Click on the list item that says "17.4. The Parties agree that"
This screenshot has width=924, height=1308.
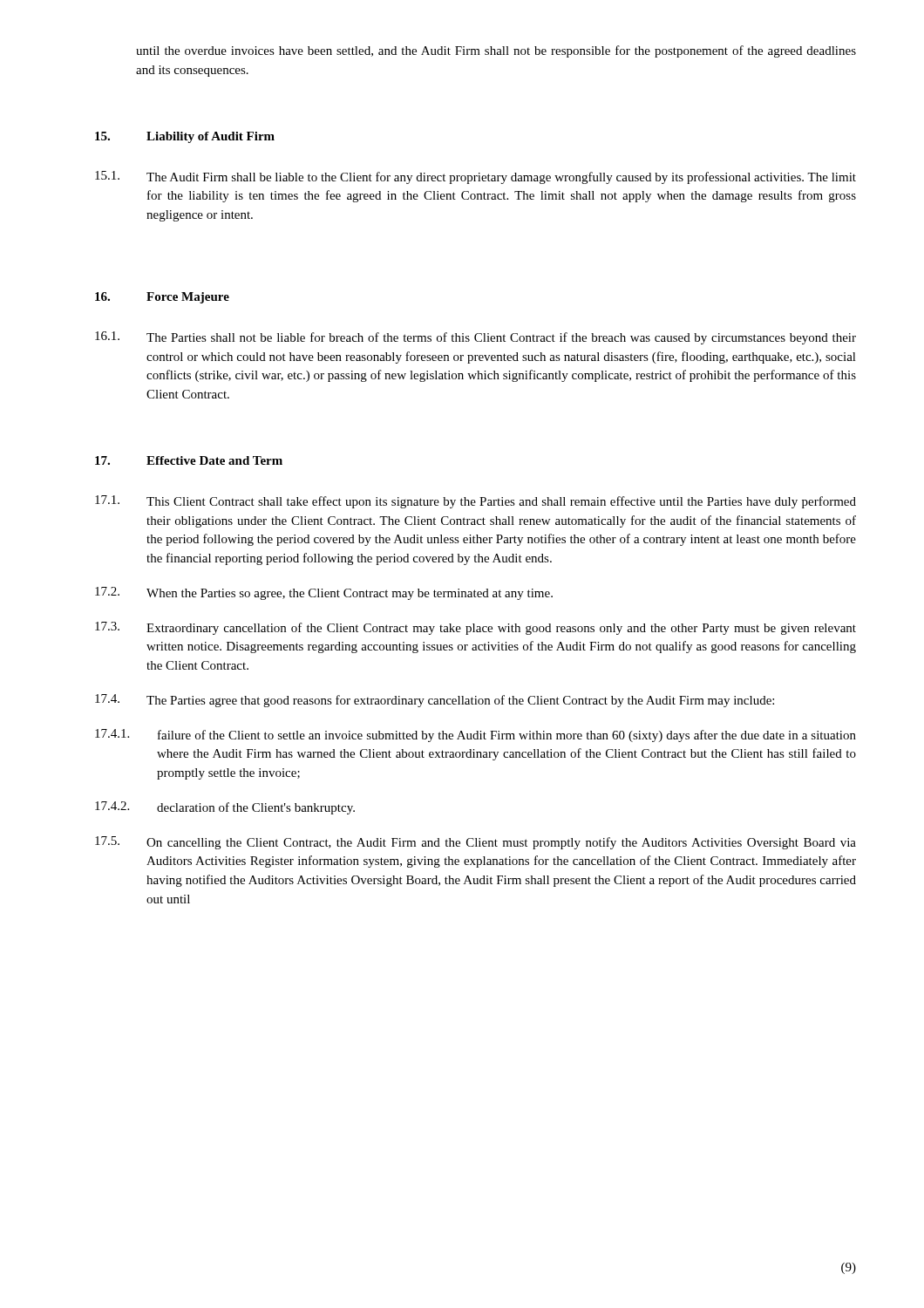475,701
